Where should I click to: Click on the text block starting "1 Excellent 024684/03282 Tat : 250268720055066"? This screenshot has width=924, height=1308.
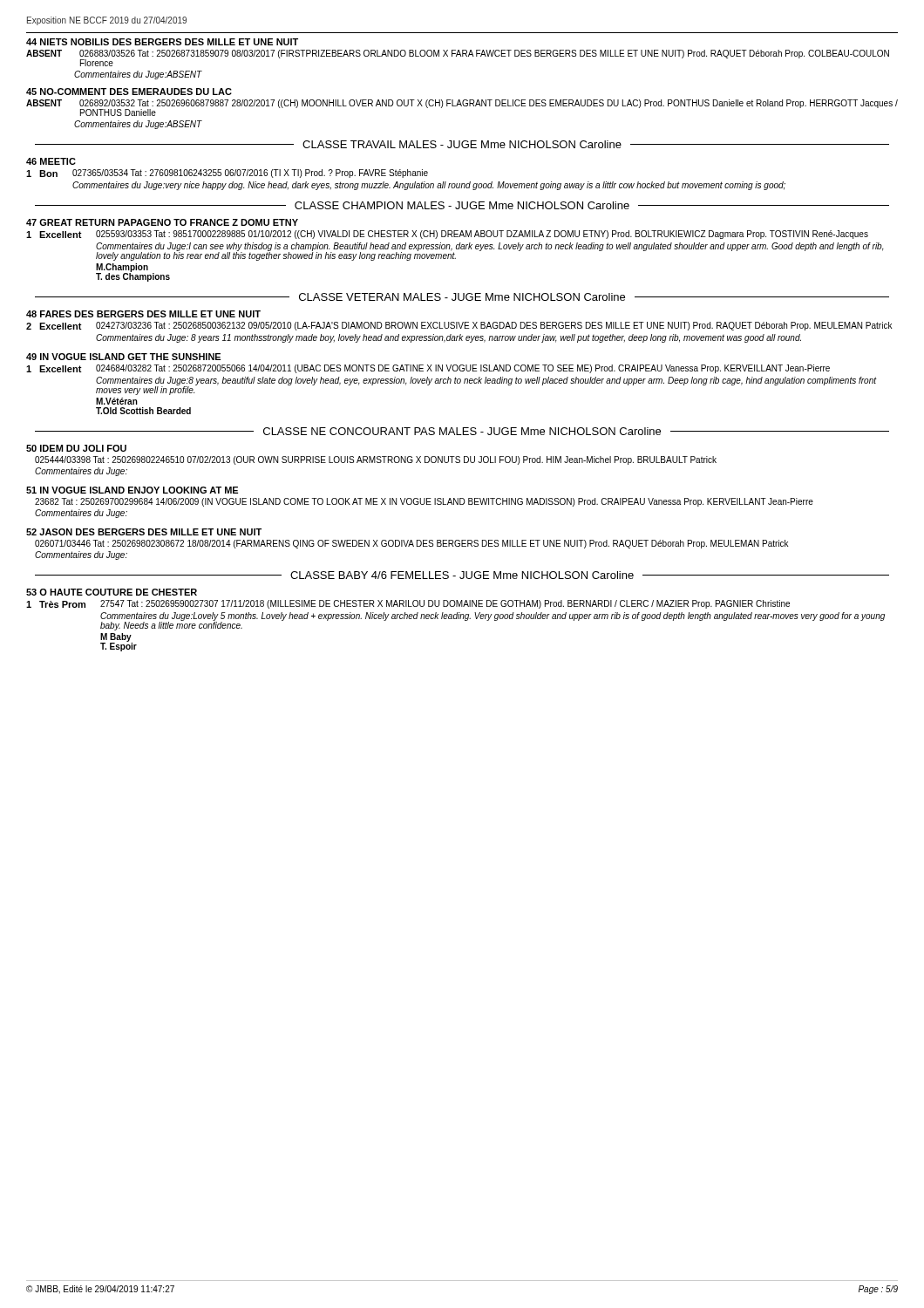pyautogui.click(x=428, y=369)
